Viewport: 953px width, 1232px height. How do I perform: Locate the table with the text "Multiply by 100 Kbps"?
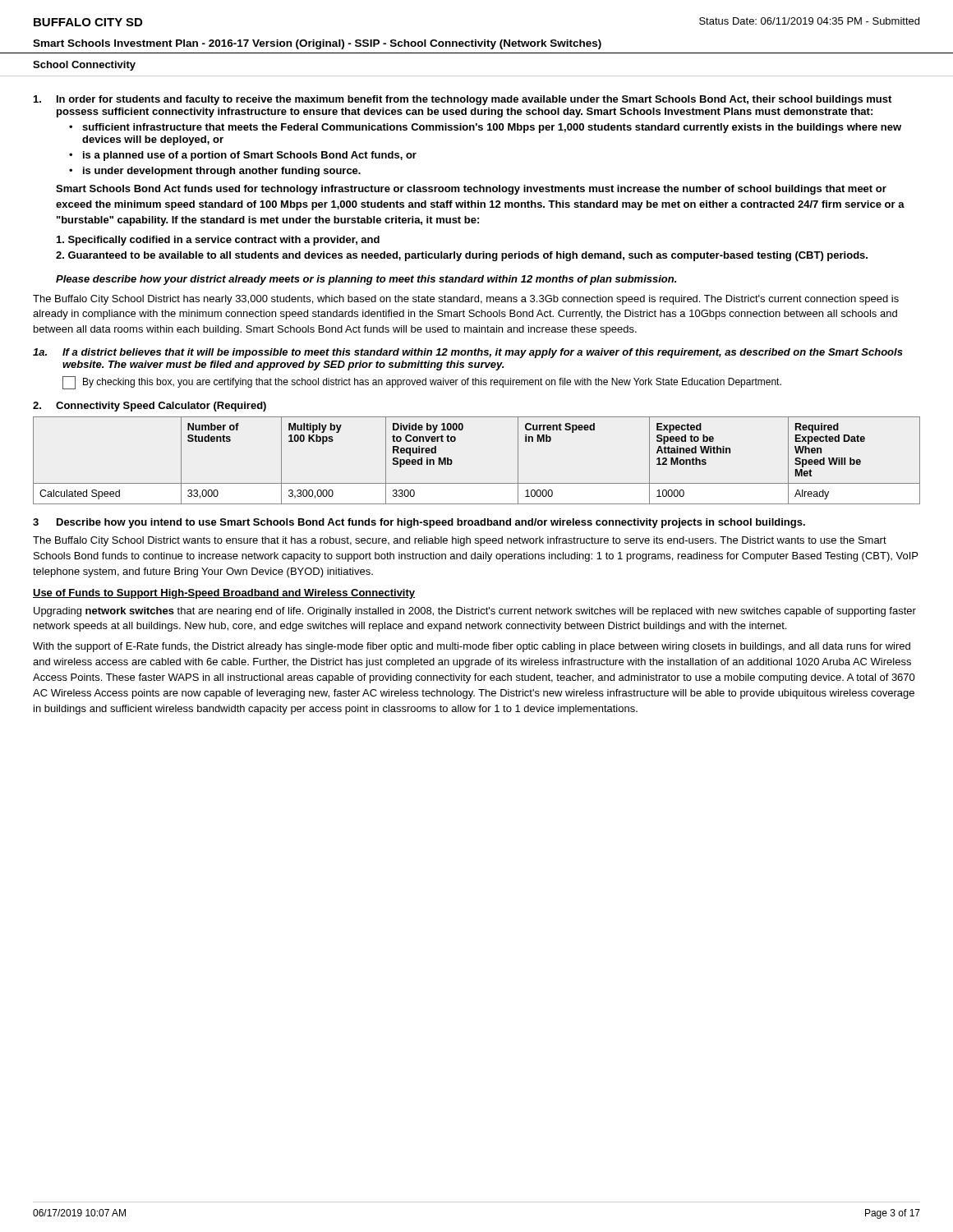click(x=476, y=460)
